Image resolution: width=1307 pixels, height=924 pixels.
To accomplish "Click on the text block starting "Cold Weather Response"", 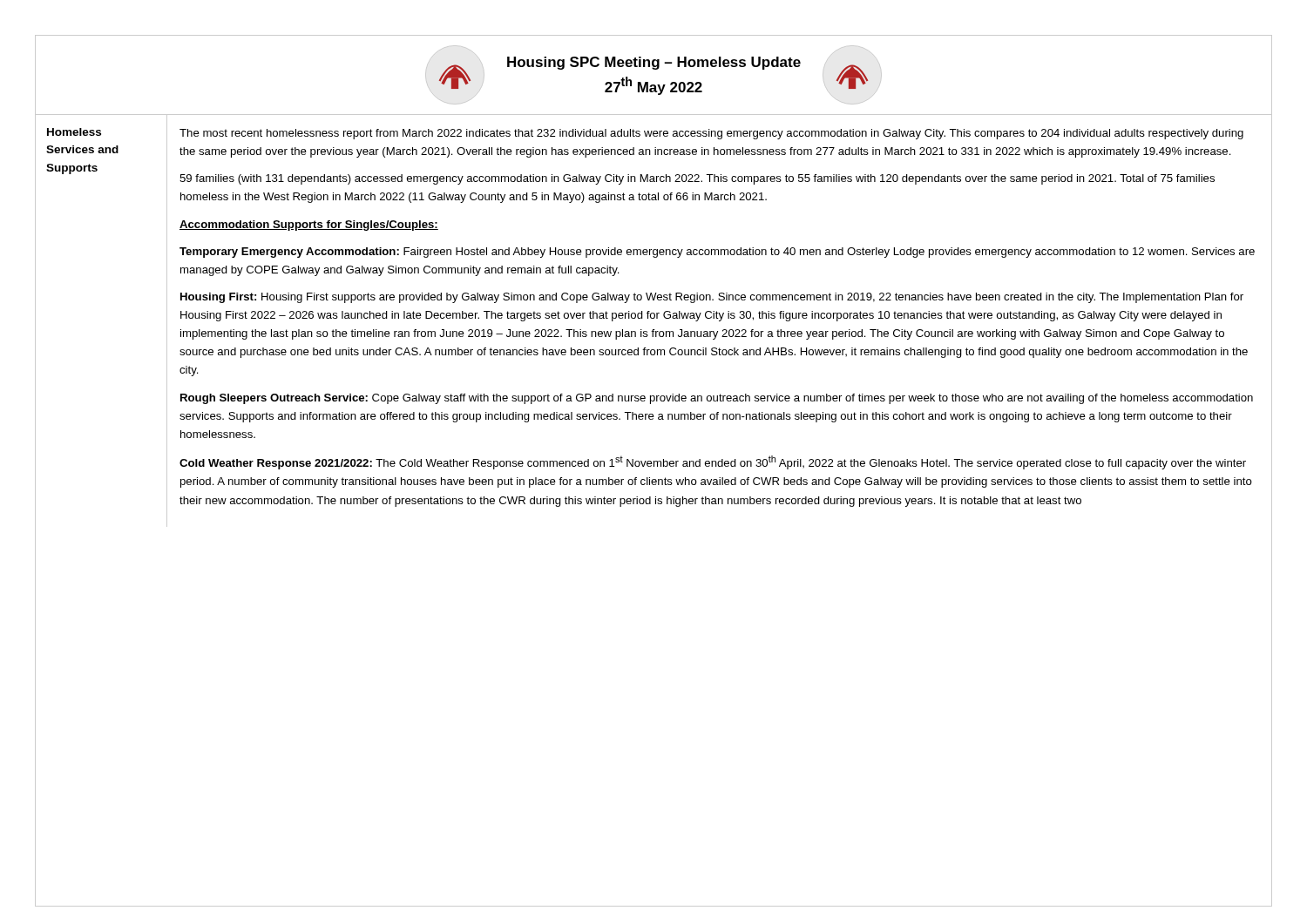I will pos(718,480).
